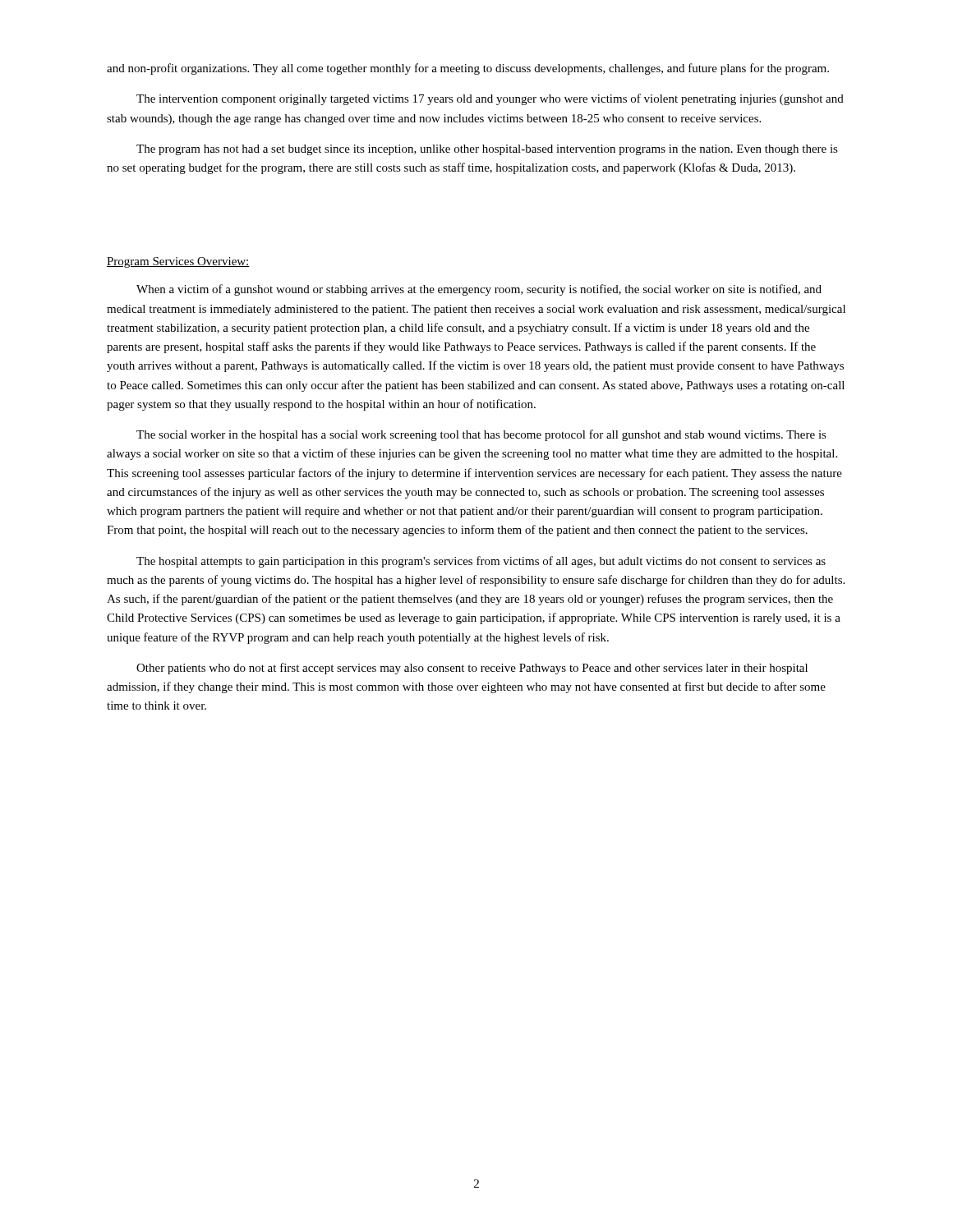Select the region starting "and non-profit organizations. They all come together monthly"
The image size is (953, 1232).
click(x=468, y=68)
